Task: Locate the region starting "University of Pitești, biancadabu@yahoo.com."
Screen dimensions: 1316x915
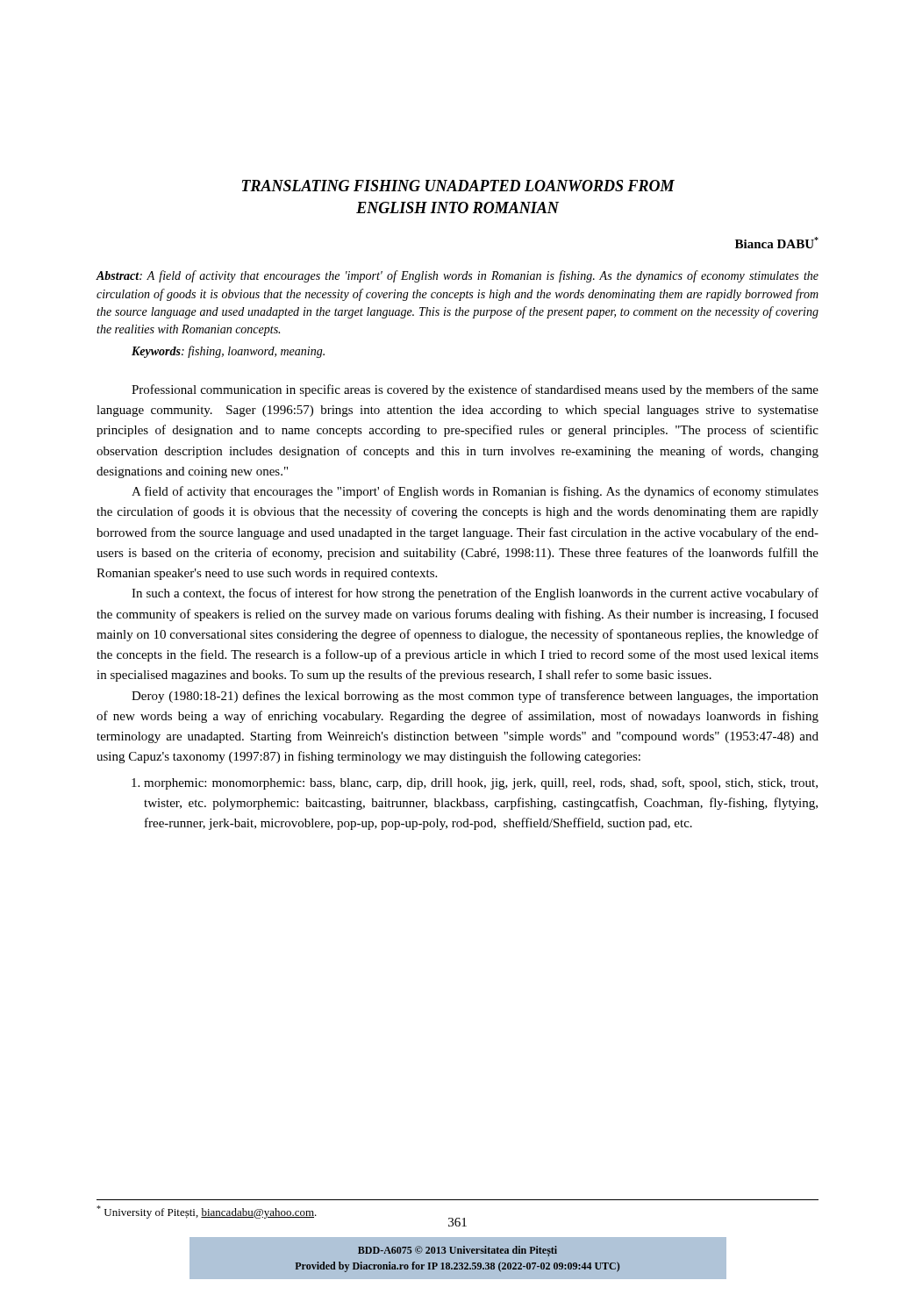Action: (458, 1211)
